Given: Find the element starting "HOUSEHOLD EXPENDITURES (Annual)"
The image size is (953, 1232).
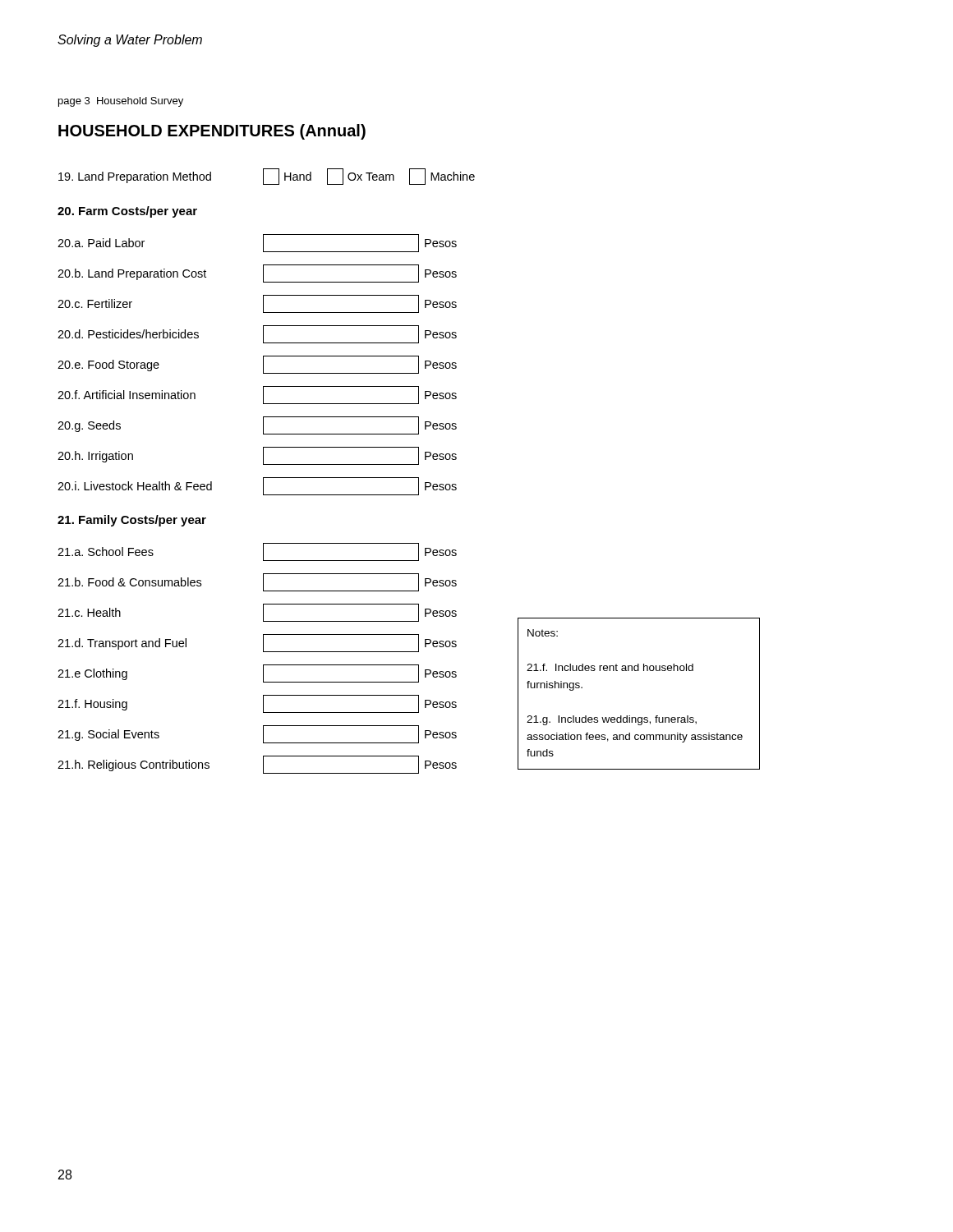Looking at the screenshot, I should point(212,131).
